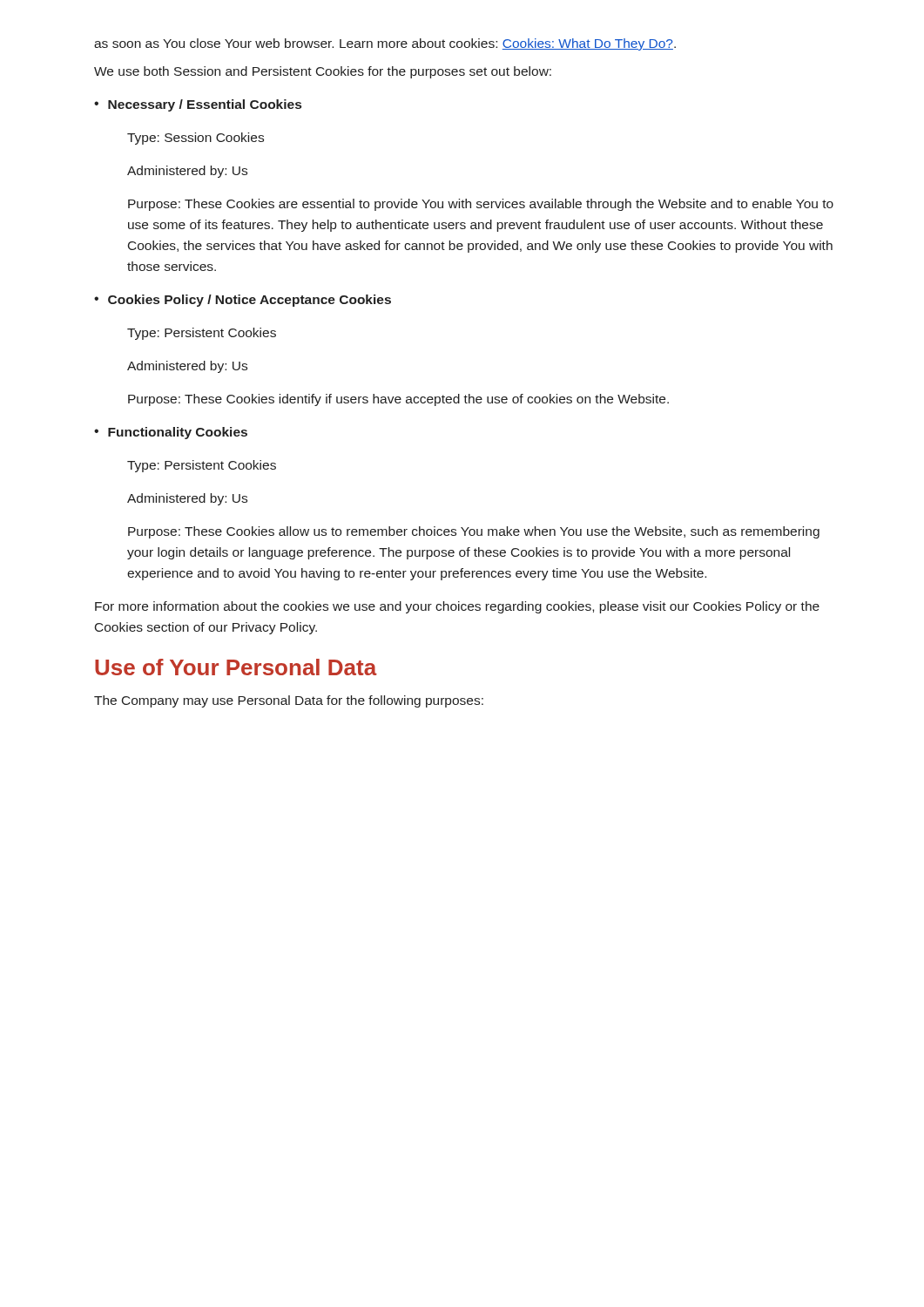The image size is (924, 1307).
Task: Point to the block beginning "as soon as You"
Action: pos(470,44)
